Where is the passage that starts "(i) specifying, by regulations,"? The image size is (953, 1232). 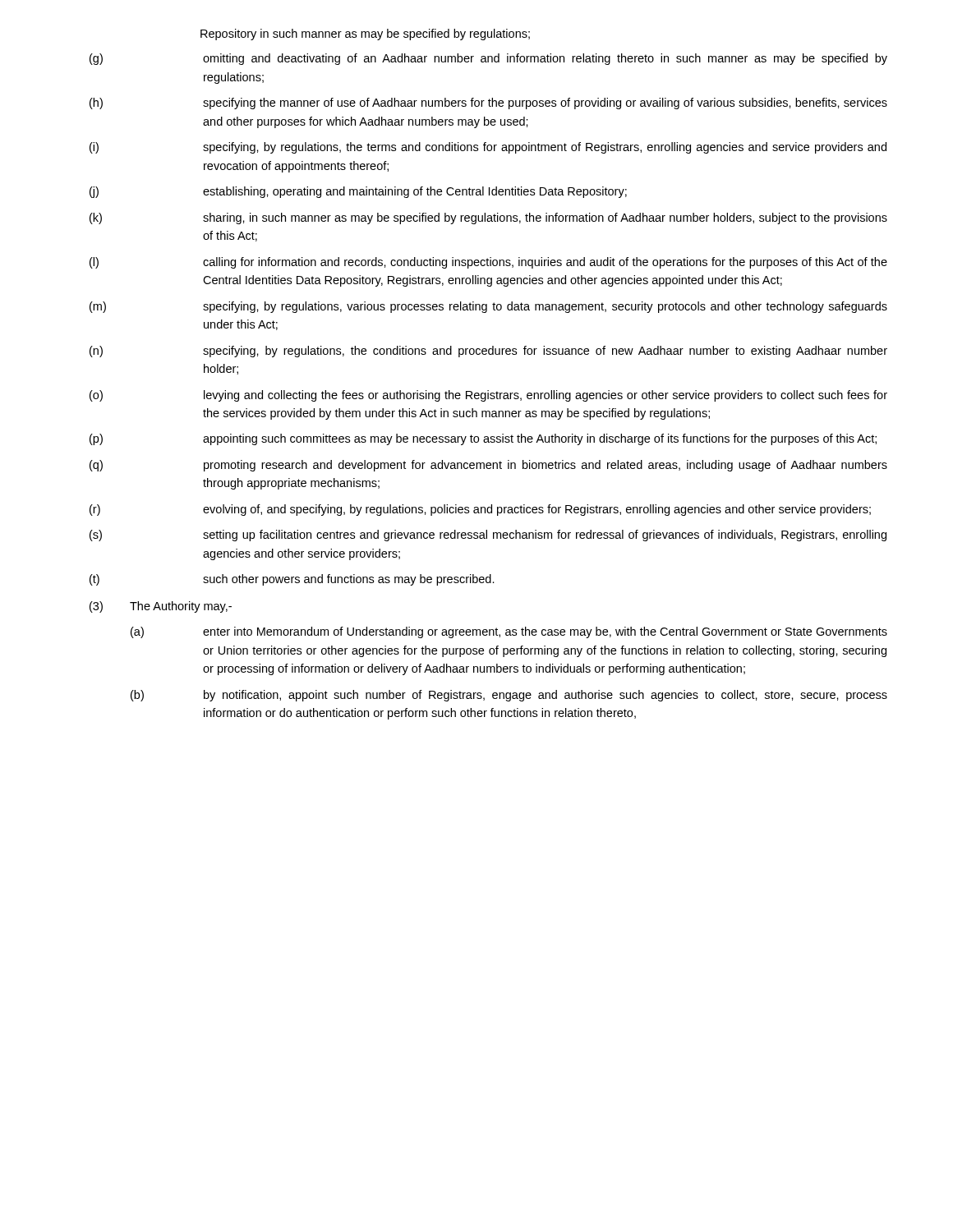(x=488, y=157)
